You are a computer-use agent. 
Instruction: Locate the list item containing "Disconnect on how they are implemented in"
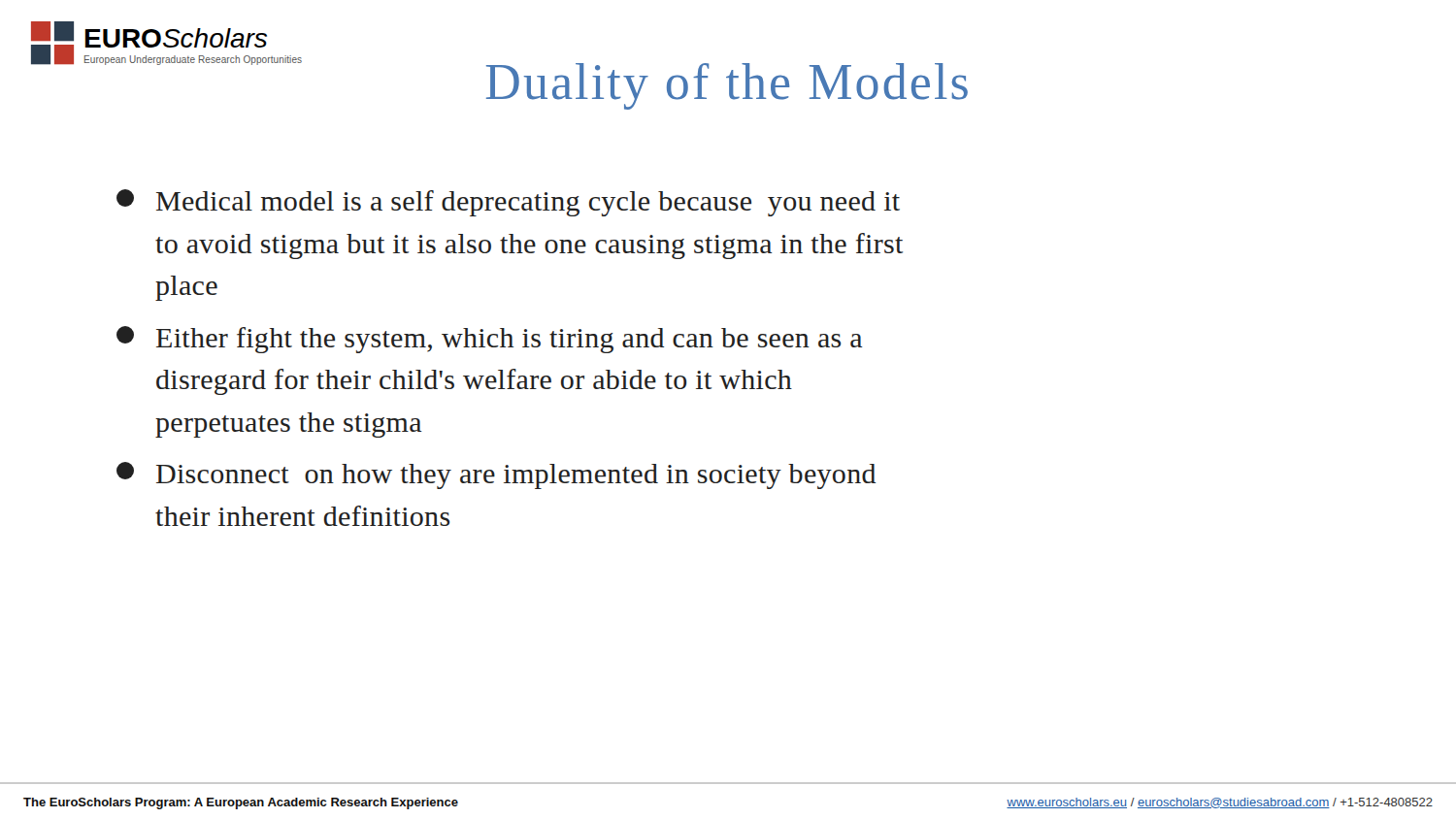point(496,494)
